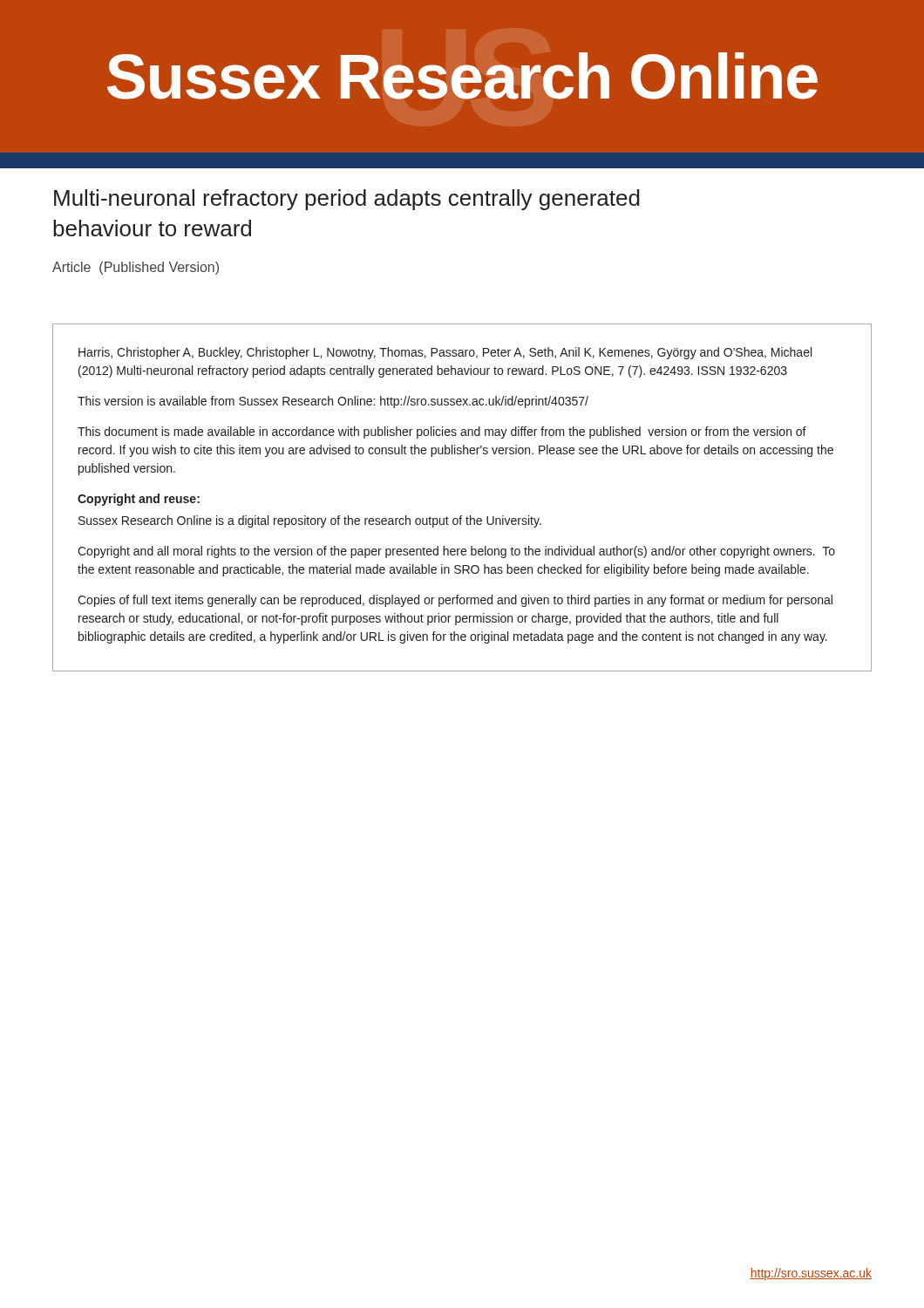
Task: Point to the text block starting "Multi-neuronal refractory period adapts centrally generatedbehaviour to reward"
Action: (346, 213)
